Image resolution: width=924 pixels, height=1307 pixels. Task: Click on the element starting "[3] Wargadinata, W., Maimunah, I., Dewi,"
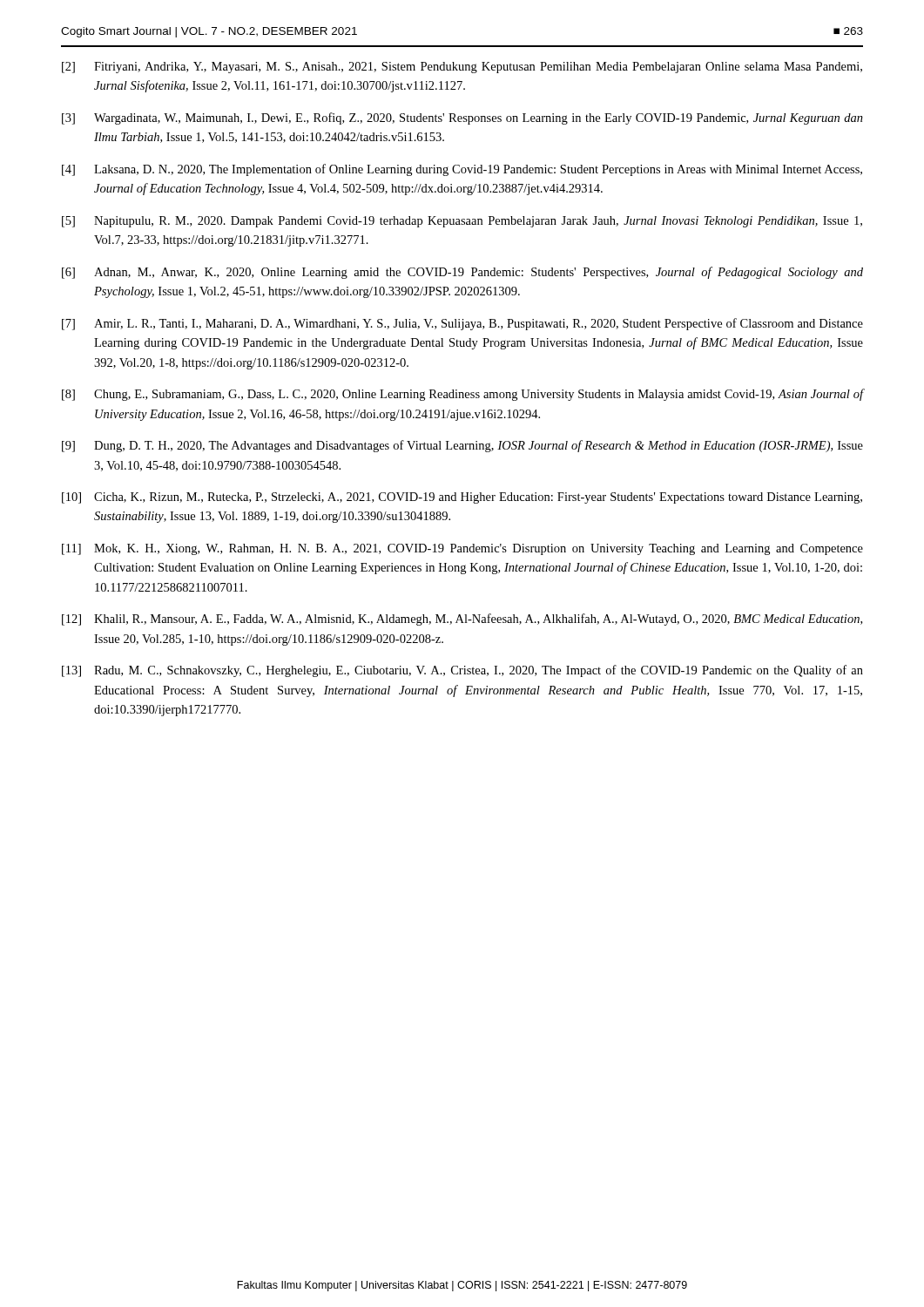[462, 128]
